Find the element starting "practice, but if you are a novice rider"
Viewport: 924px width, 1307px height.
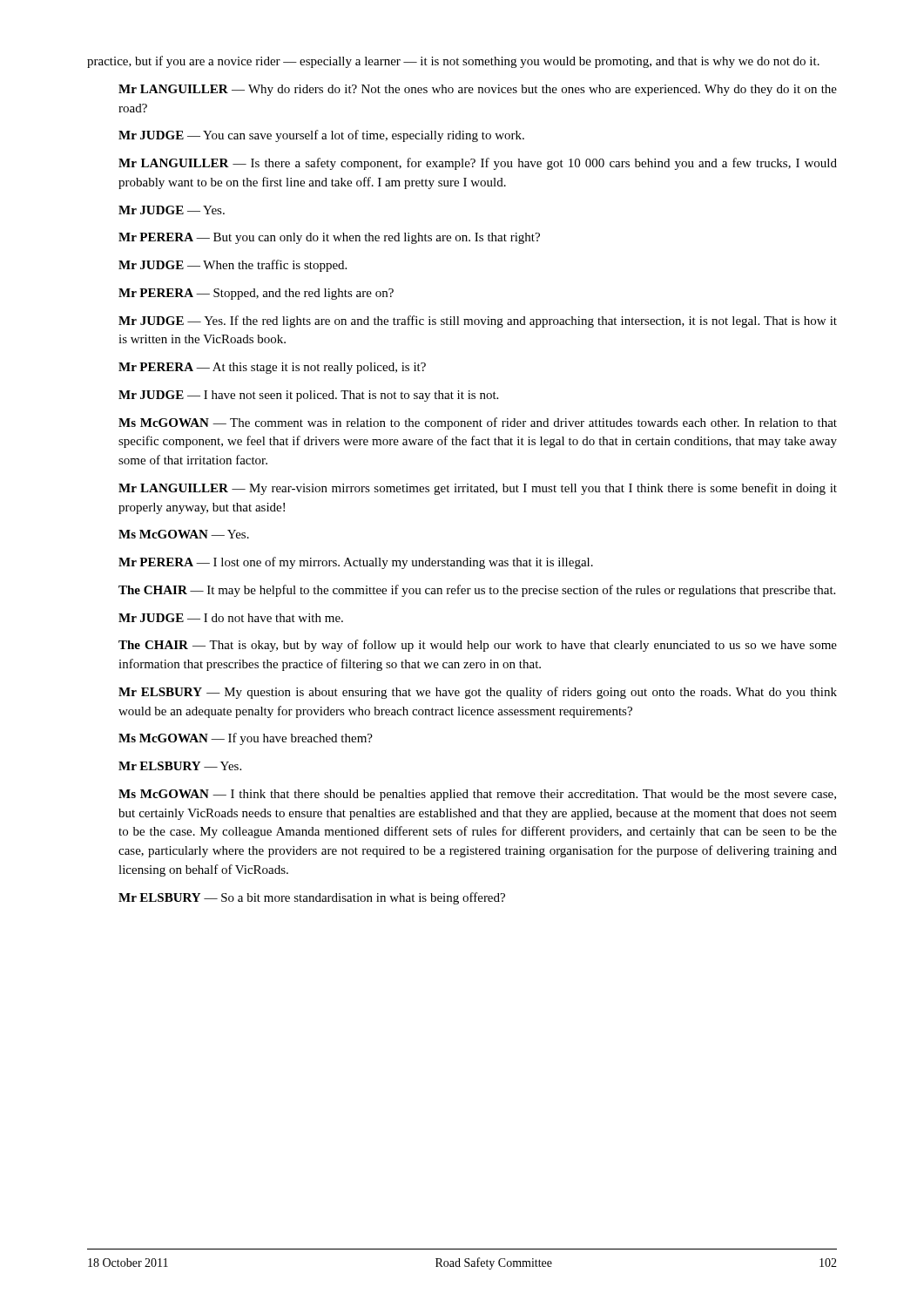click(462, 62)
